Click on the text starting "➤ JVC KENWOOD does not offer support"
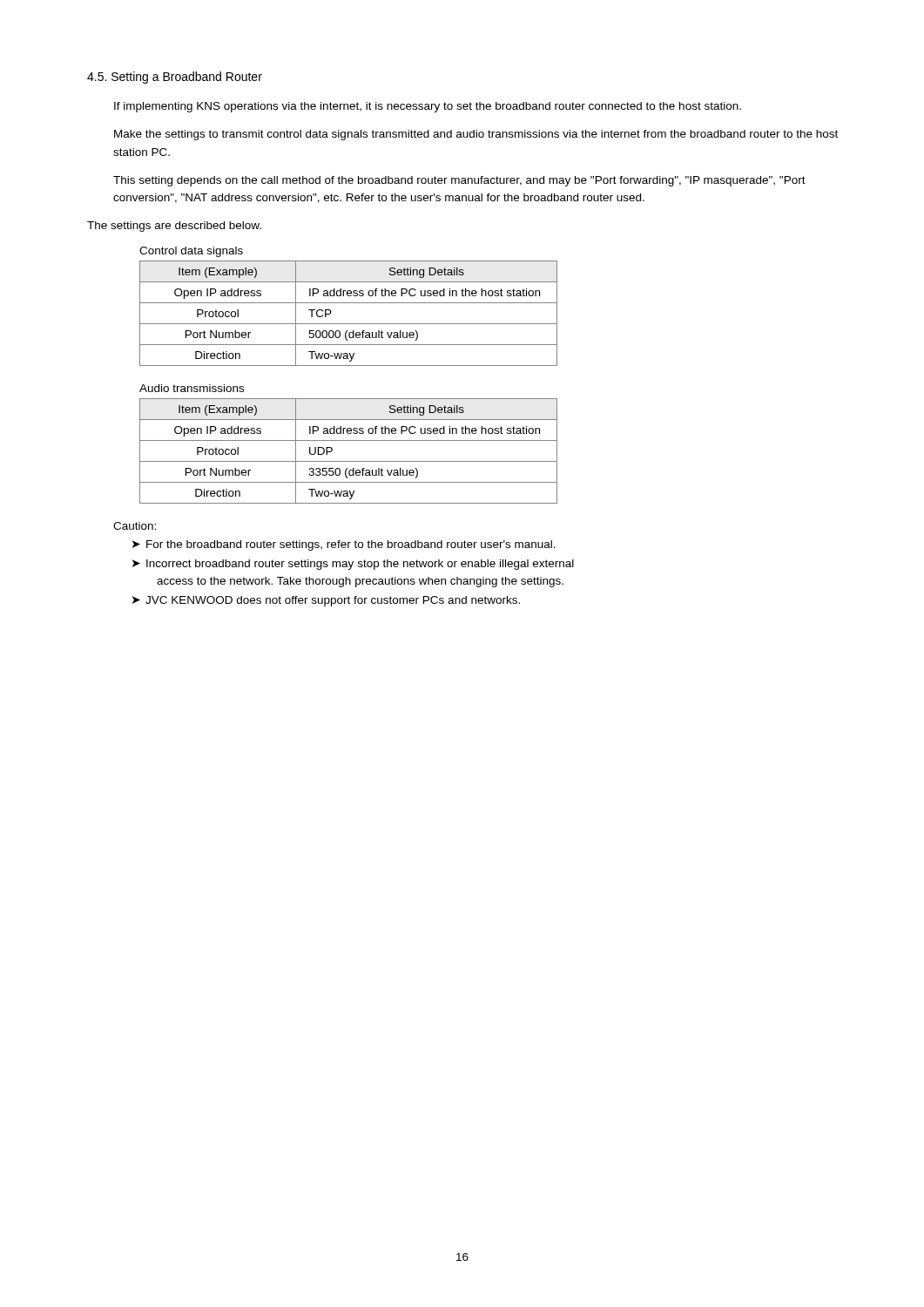 pos(326,601)
